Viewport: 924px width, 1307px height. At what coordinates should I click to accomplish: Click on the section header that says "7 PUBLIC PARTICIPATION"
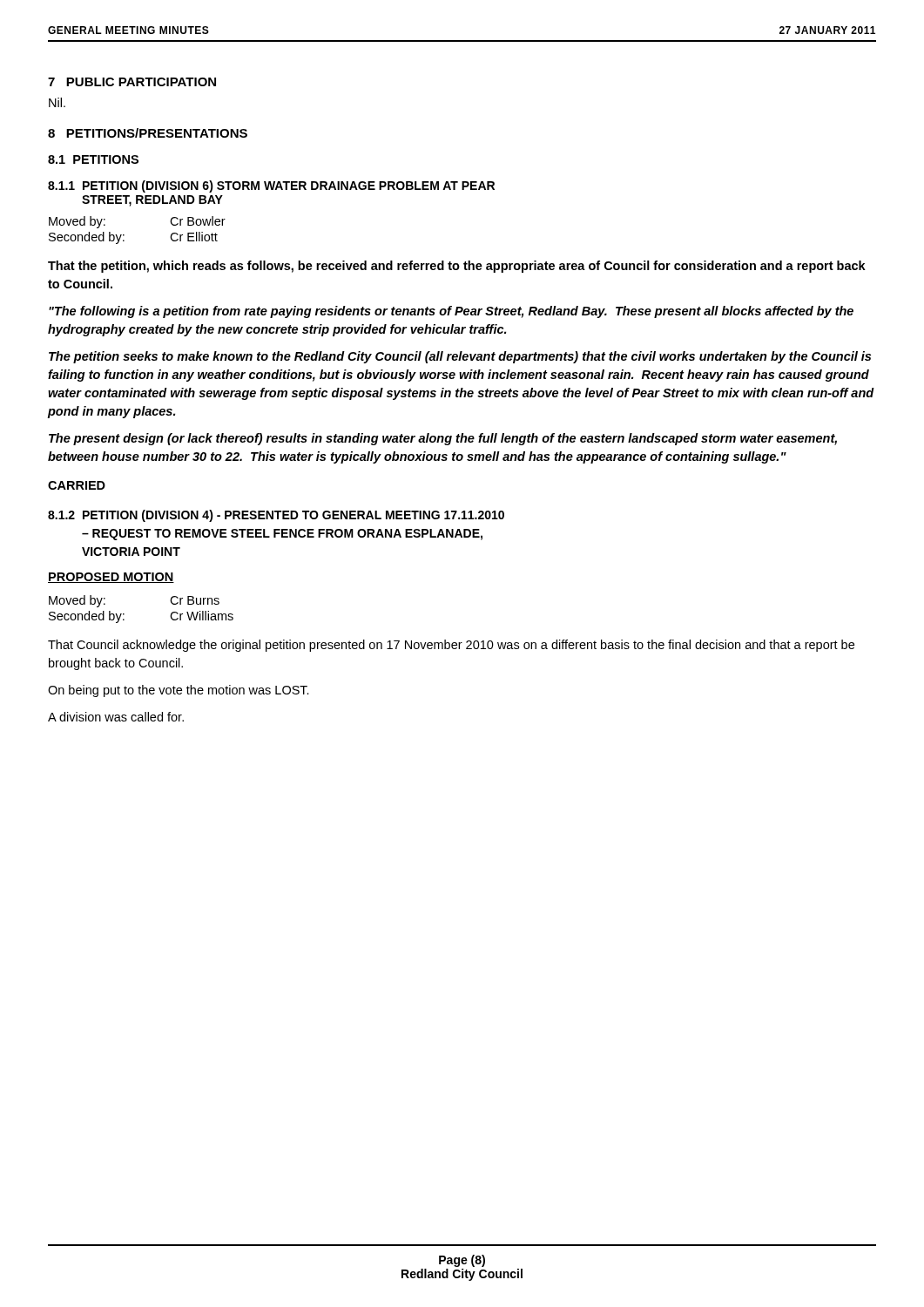tap(132, 81)
